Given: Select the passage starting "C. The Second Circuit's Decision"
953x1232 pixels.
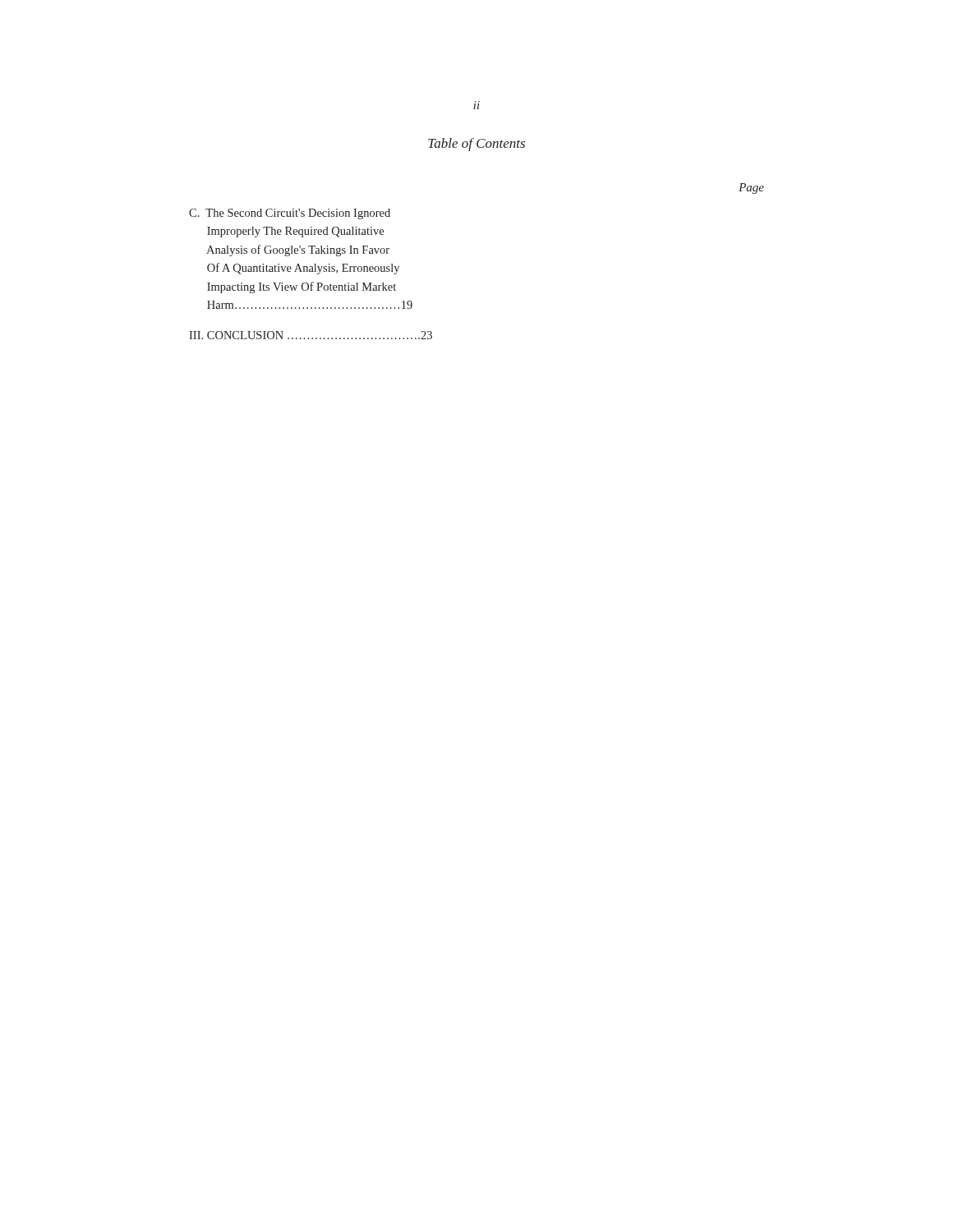Looking at the screenshot, I should pos(301,259).
